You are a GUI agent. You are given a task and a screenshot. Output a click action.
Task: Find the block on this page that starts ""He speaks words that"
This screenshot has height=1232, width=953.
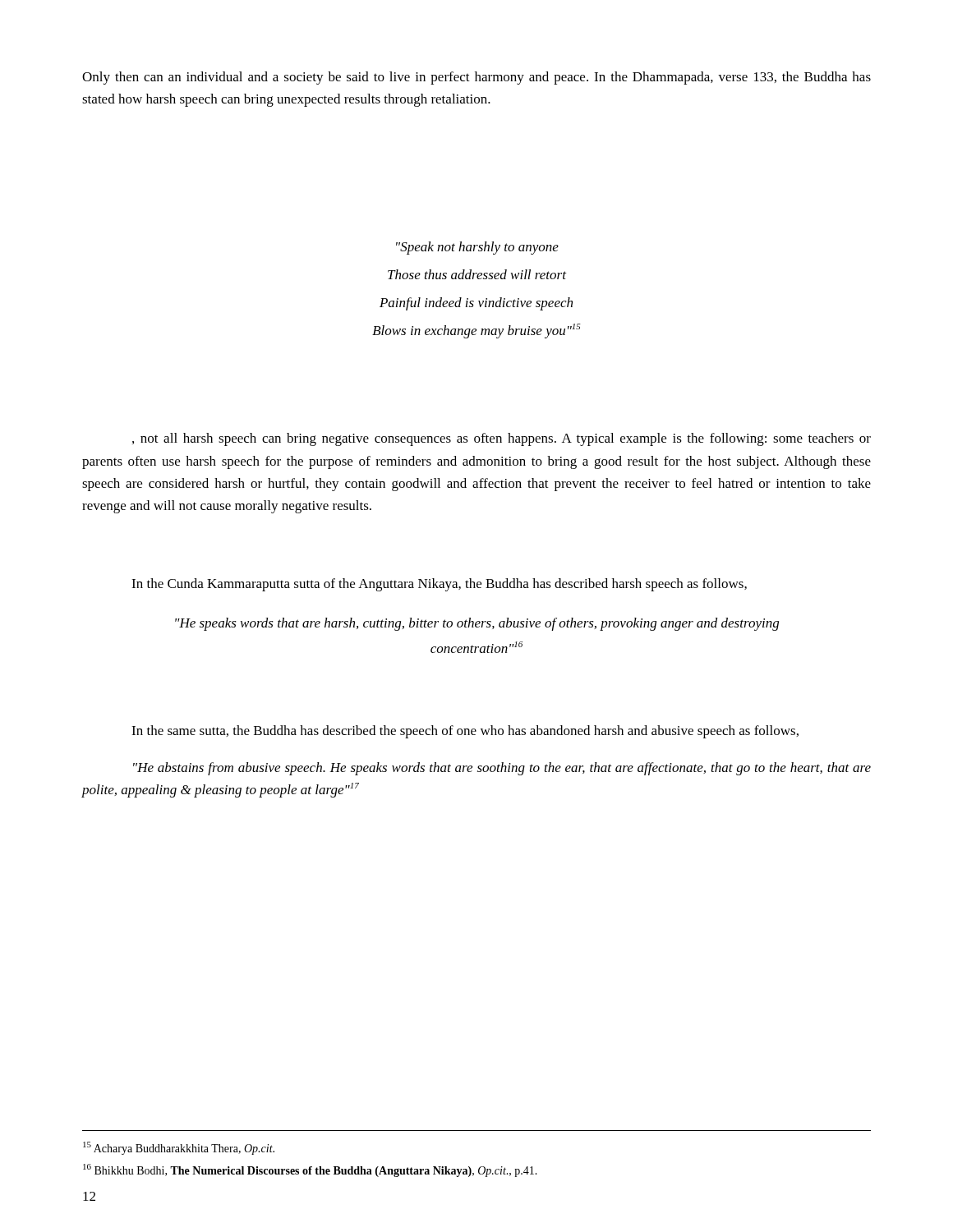click(476, 636)
